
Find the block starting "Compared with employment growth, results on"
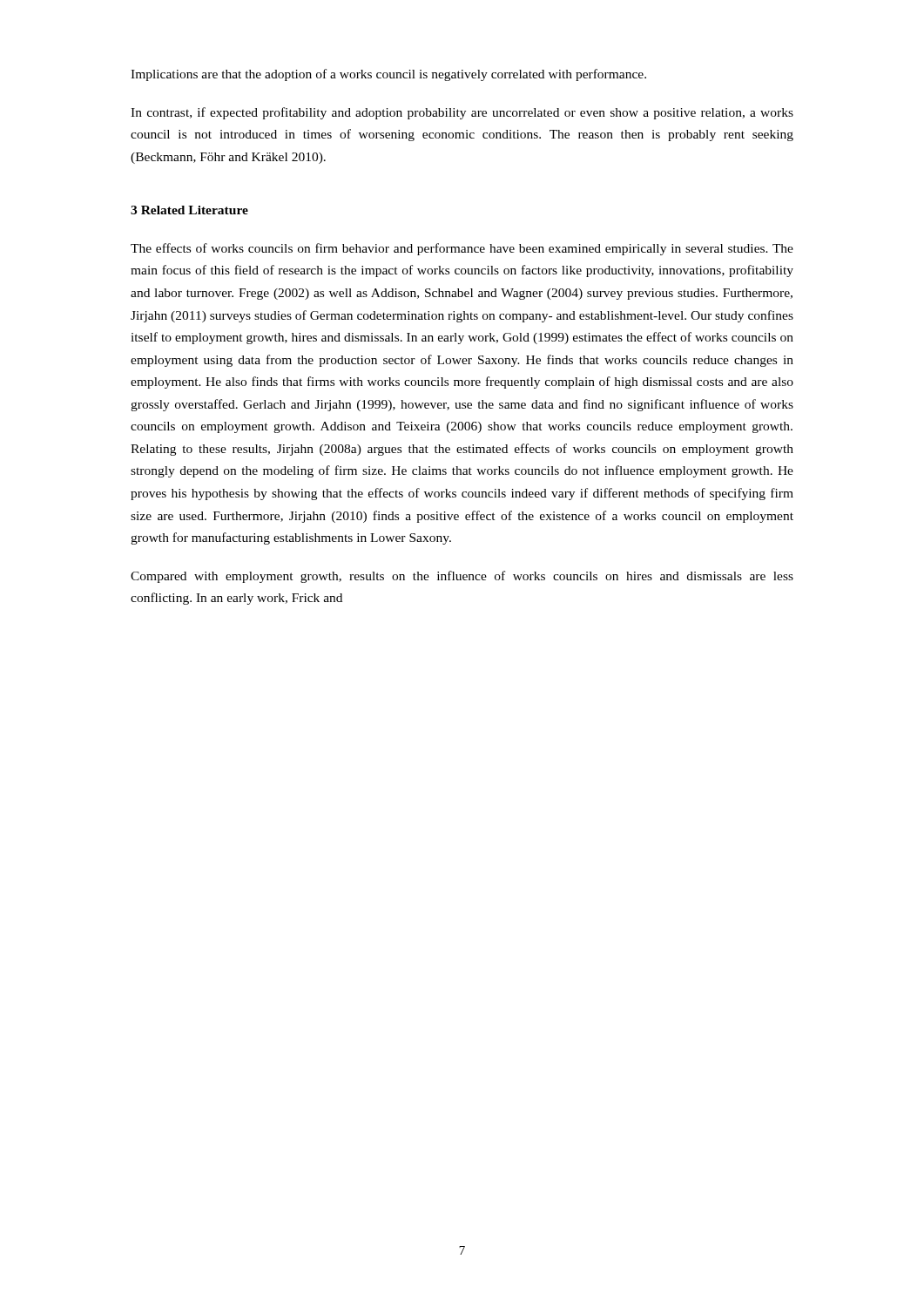(462, 586)
